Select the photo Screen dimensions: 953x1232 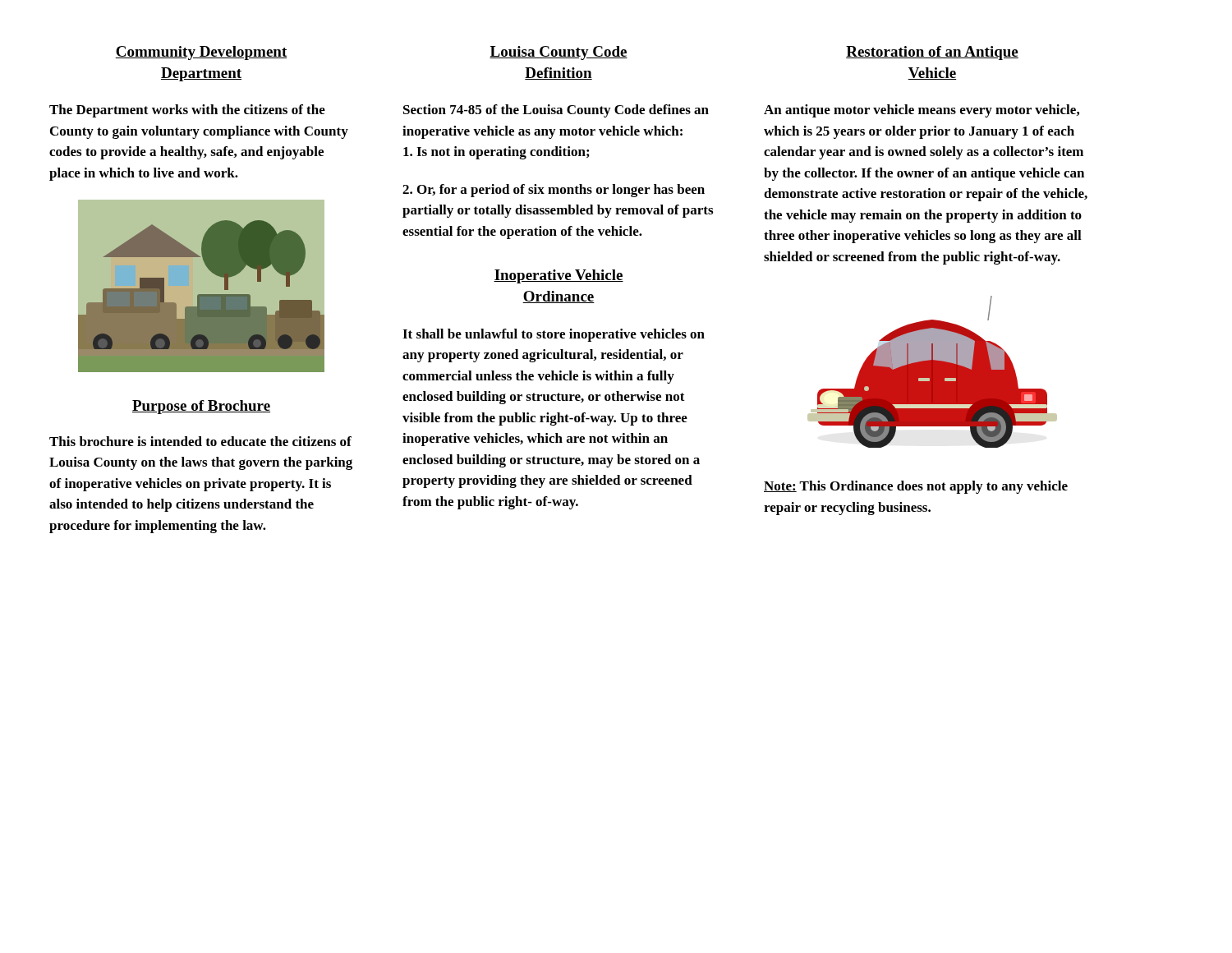pyautogui.click(x=201, y=288)
